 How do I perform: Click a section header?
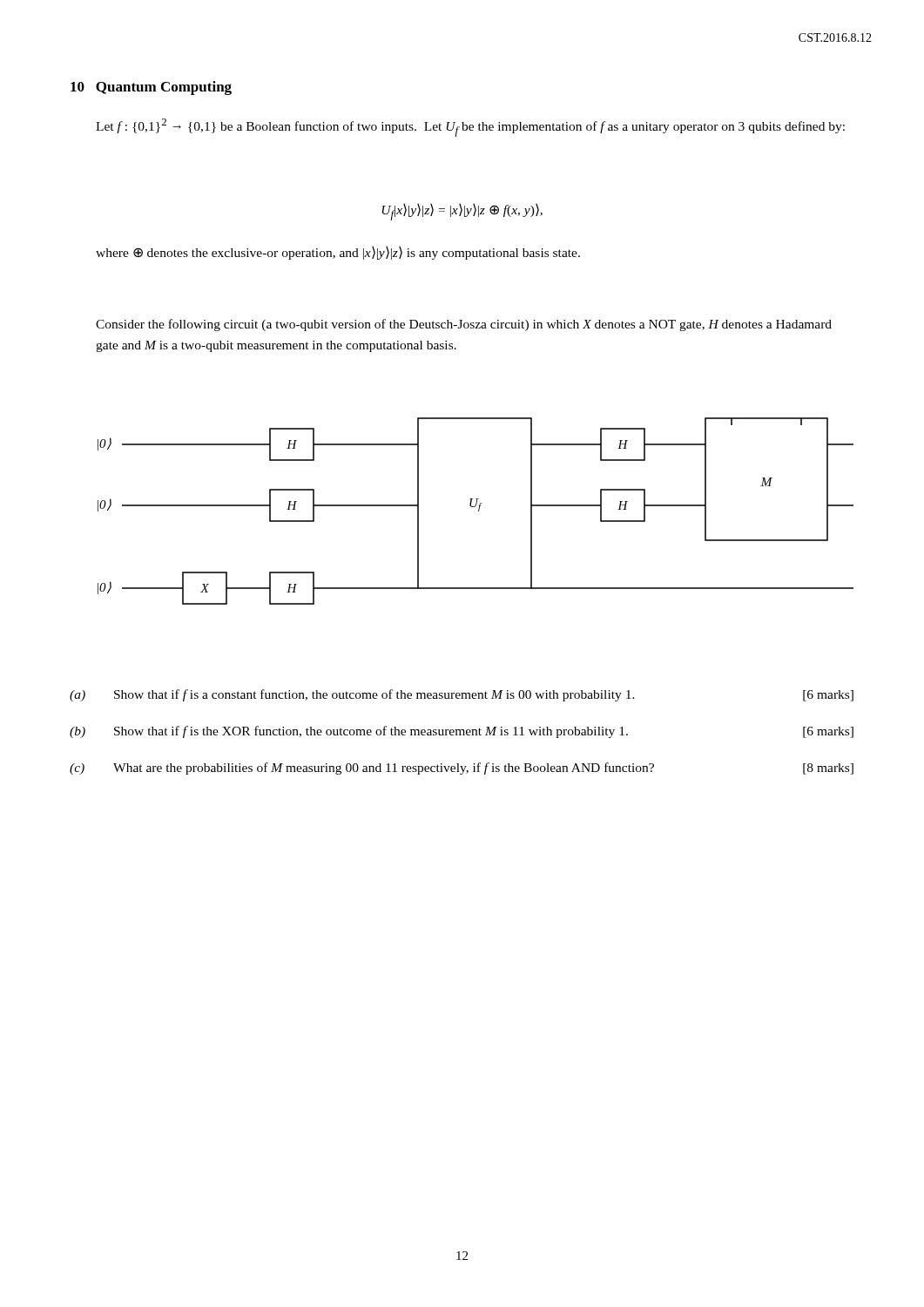151,87
